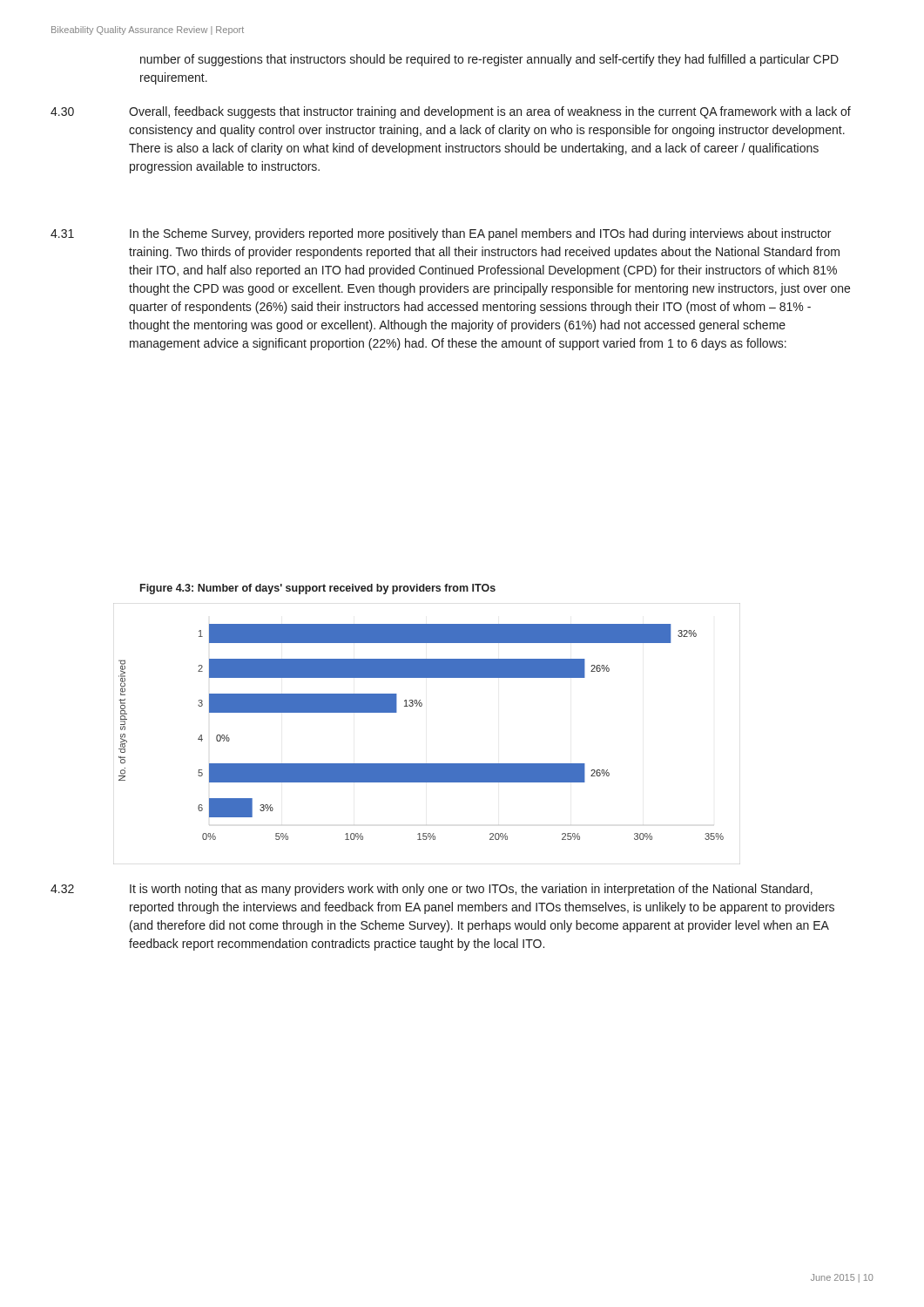Point to the block beginning "number of suggestions that instructors"
Image resolution: width=924 pixels, height=1307 pixels.
(489, 68)
